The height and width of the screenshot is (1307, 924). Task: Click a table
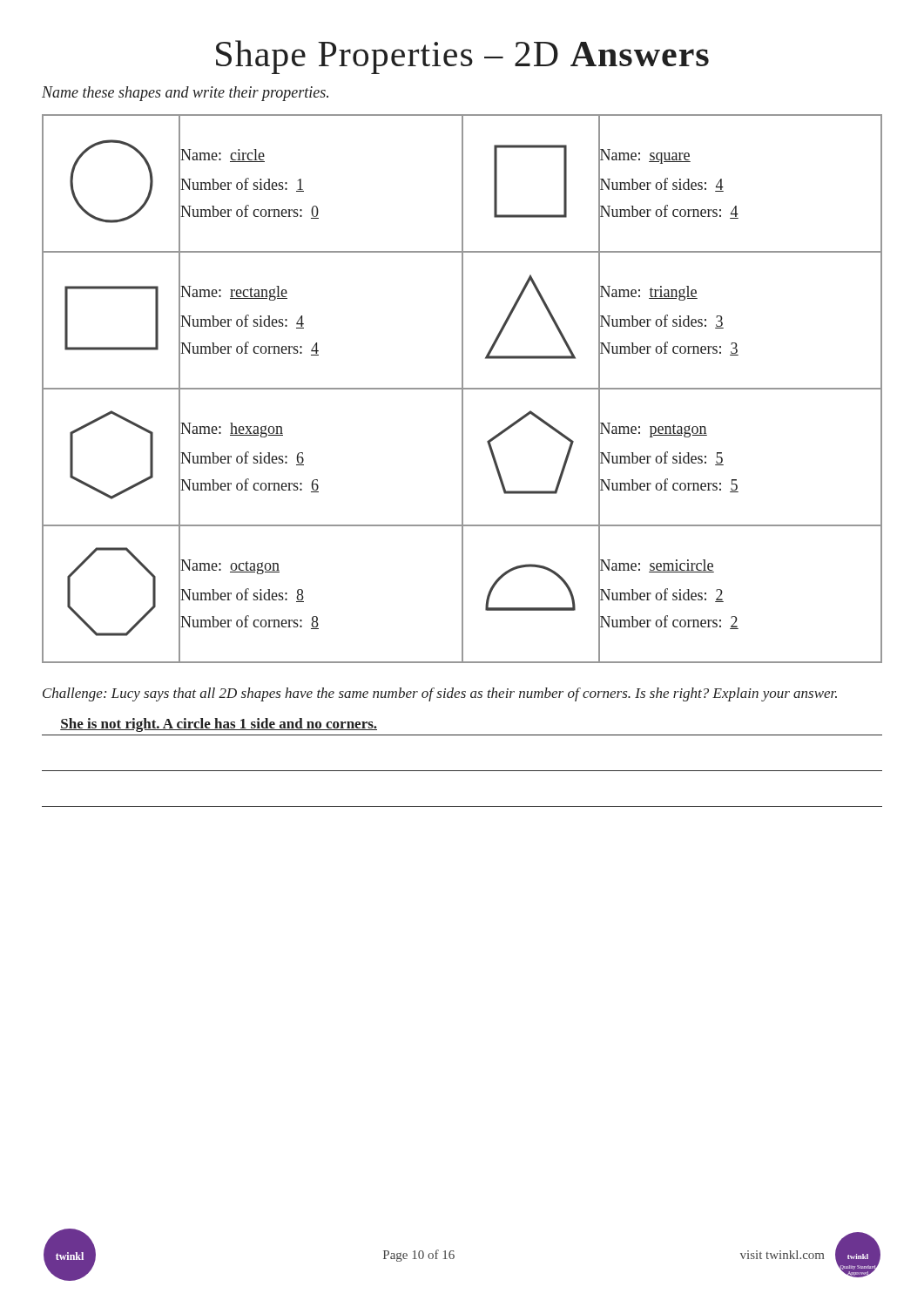tap(462, 389)
